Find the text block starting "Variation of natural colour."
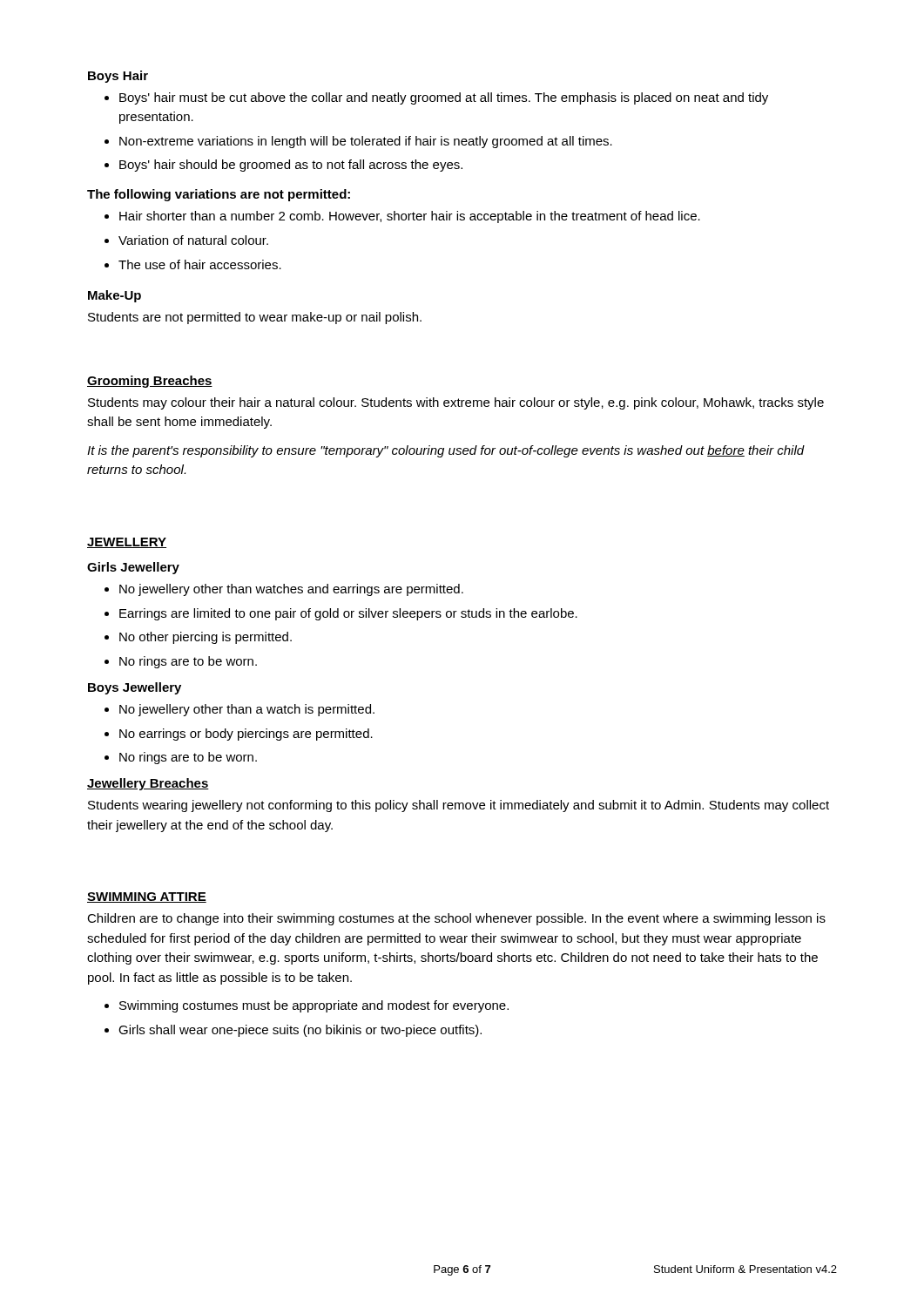This screenshot has width=924, height=1307. tap(194, 240)
